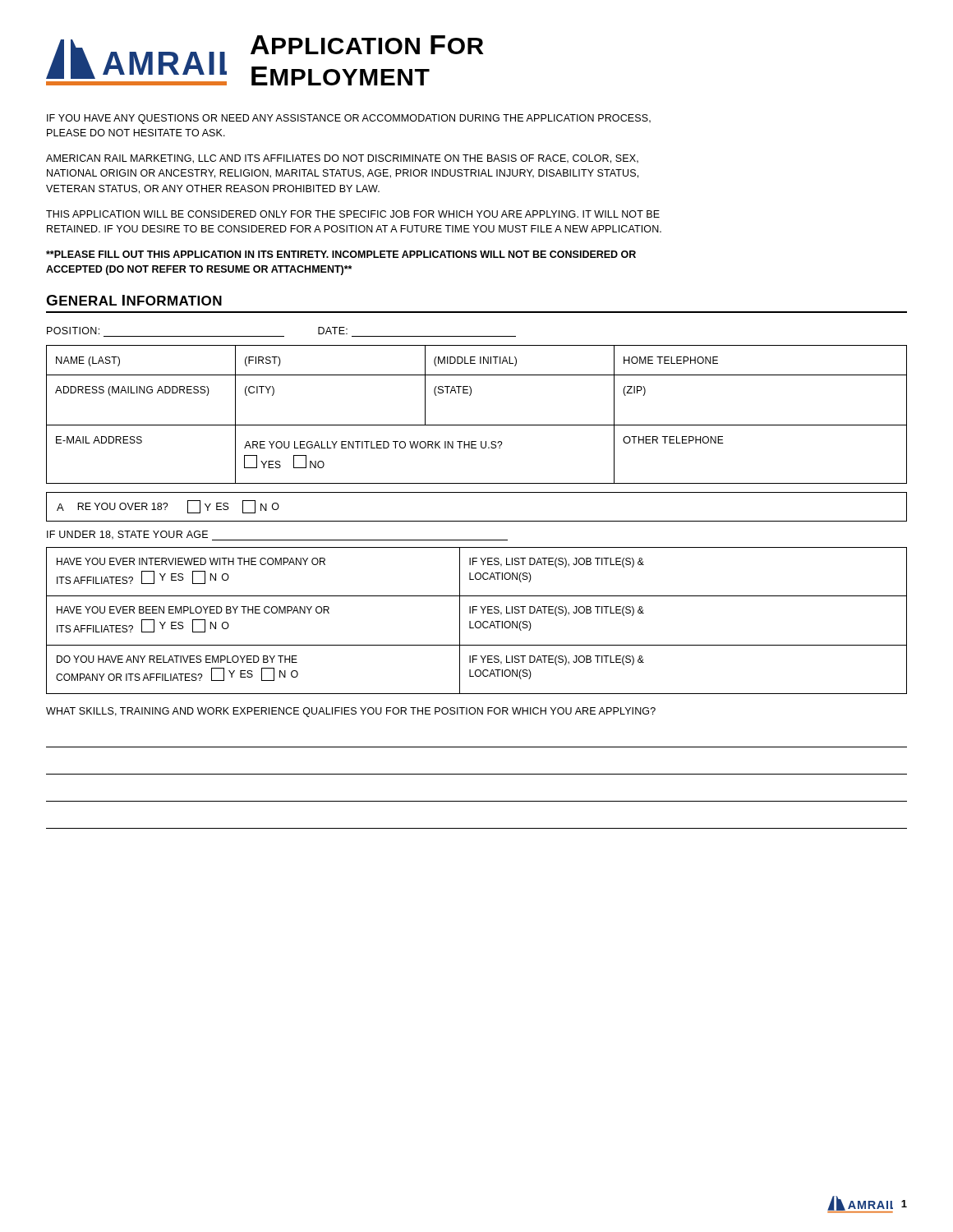Locate the block starting "AMRAIL APPLICATION FOR EMPLOYMENT"
953x1232 pixels.
pos(265,60)
